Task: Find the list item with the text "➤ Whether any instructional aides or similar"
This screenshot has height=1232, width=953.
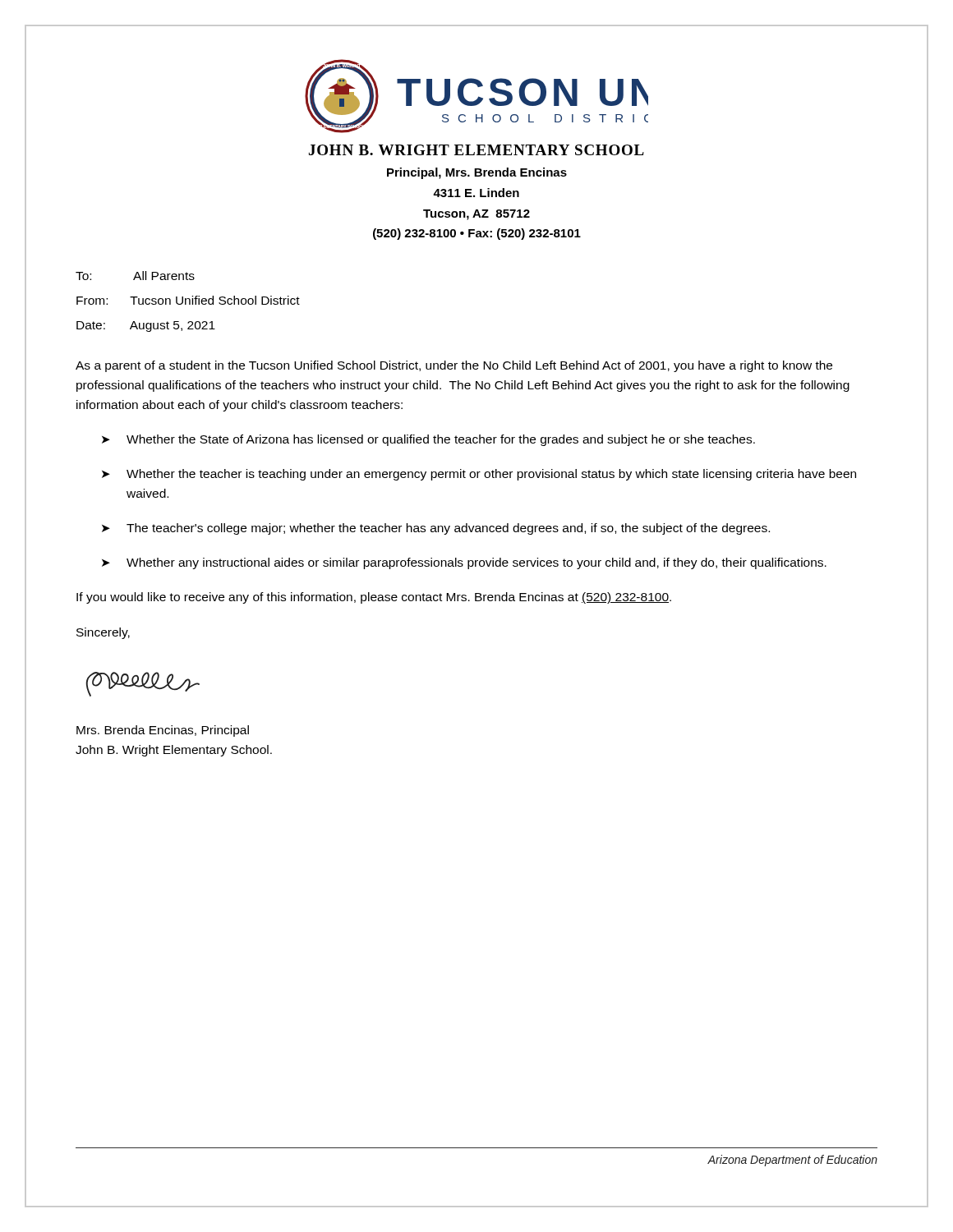Action: point(464,563)
